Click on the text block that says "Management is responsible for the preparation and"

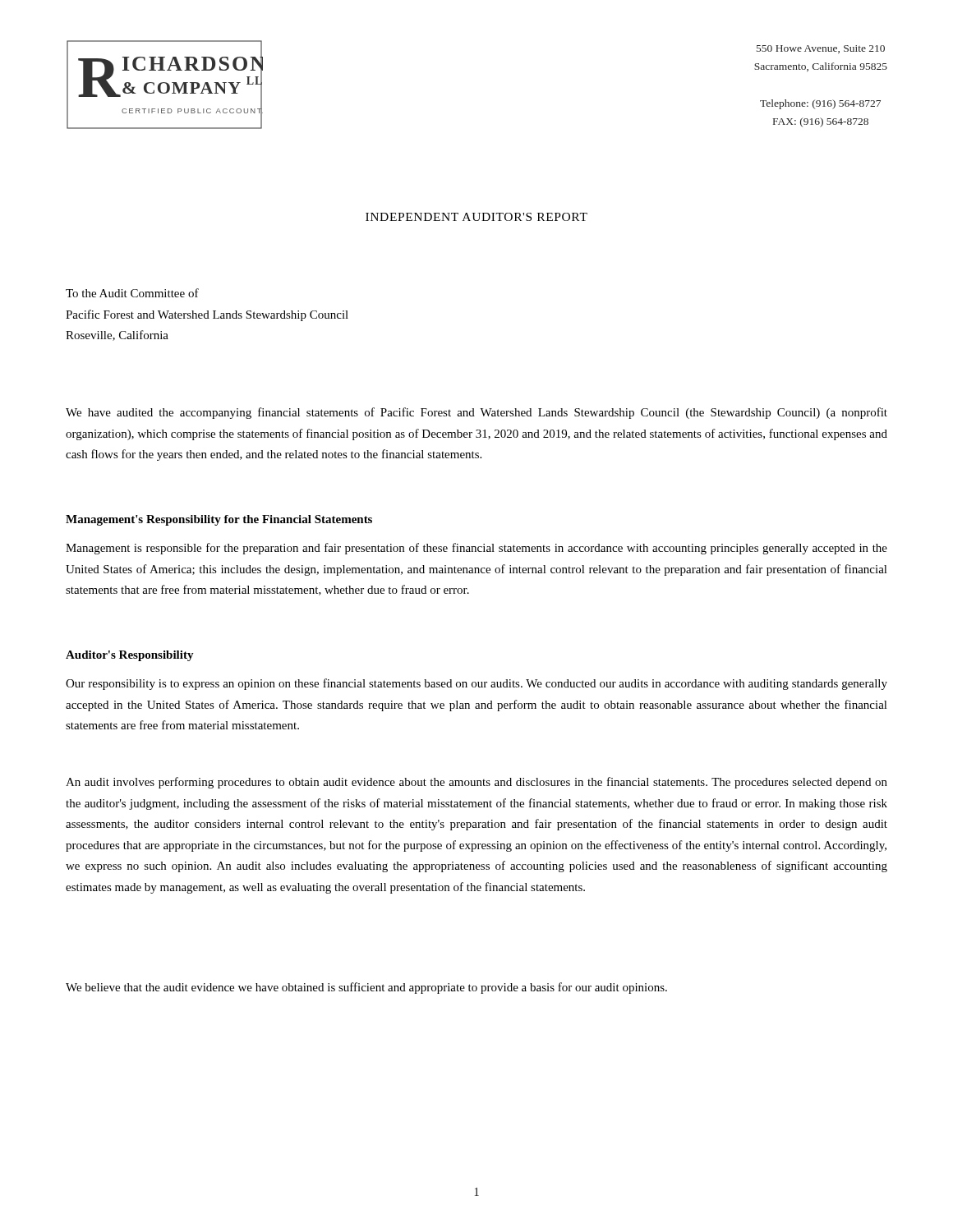(476, 569)
